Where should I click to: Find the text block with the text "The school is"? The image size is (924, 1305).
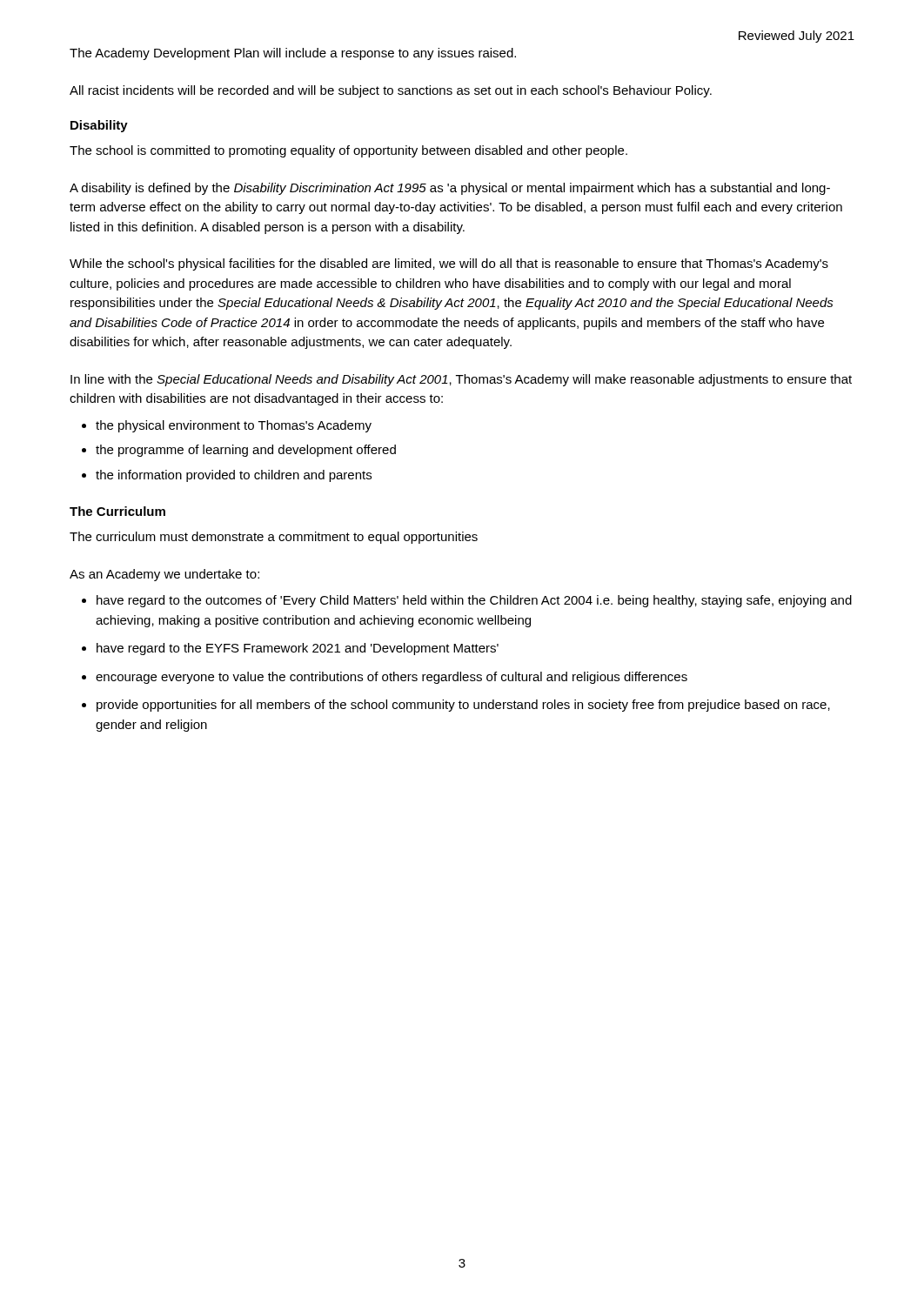click(349, 150)
